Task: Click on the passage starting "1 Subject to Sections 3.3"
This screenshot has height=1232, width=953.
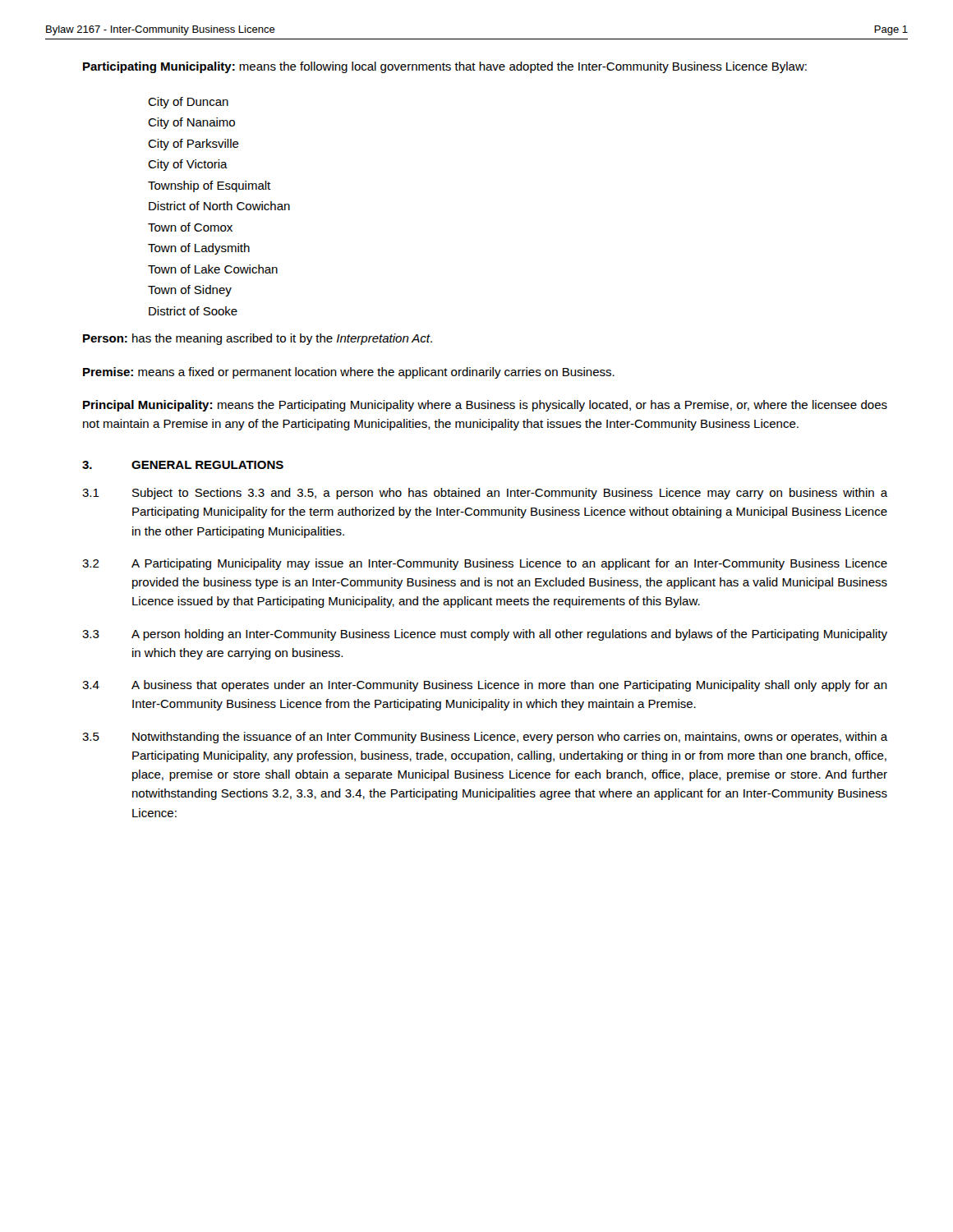Action: coord(485,512)
